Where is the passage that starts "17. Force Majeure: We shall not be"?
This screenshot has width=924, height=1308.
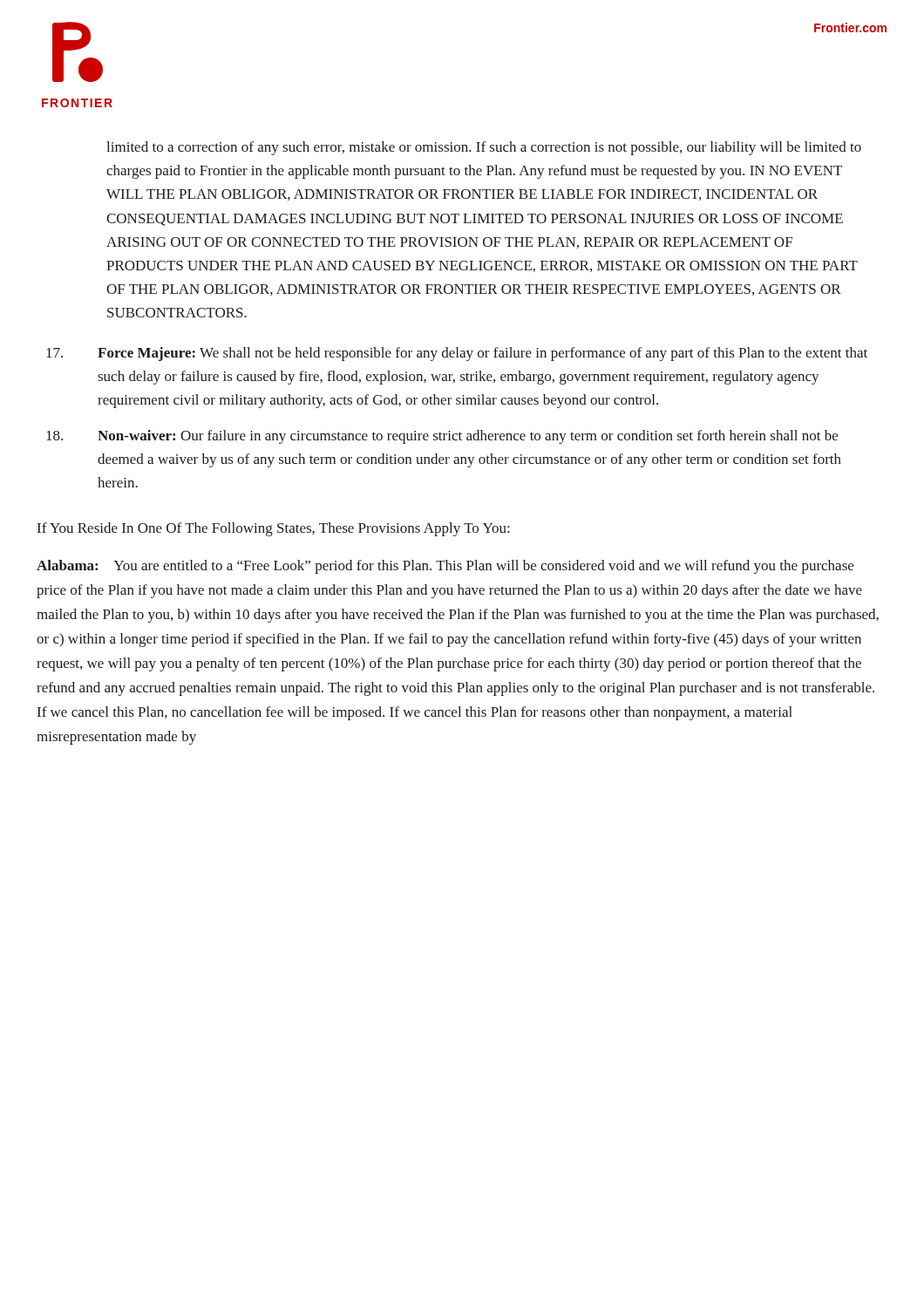click(x=458, y=376)
